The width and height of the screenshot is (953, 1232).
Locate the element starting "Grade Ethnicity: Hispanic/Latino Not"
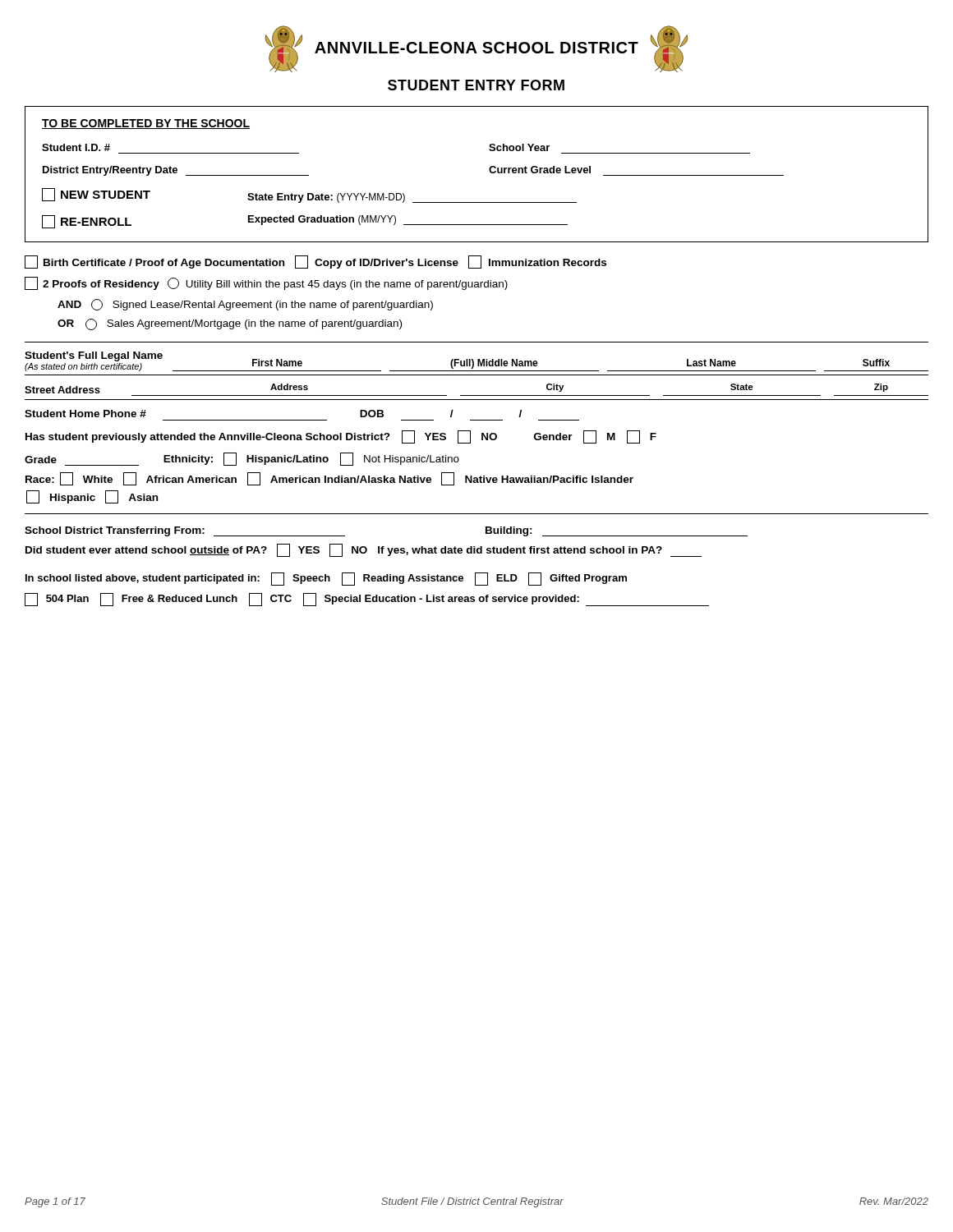242,459
